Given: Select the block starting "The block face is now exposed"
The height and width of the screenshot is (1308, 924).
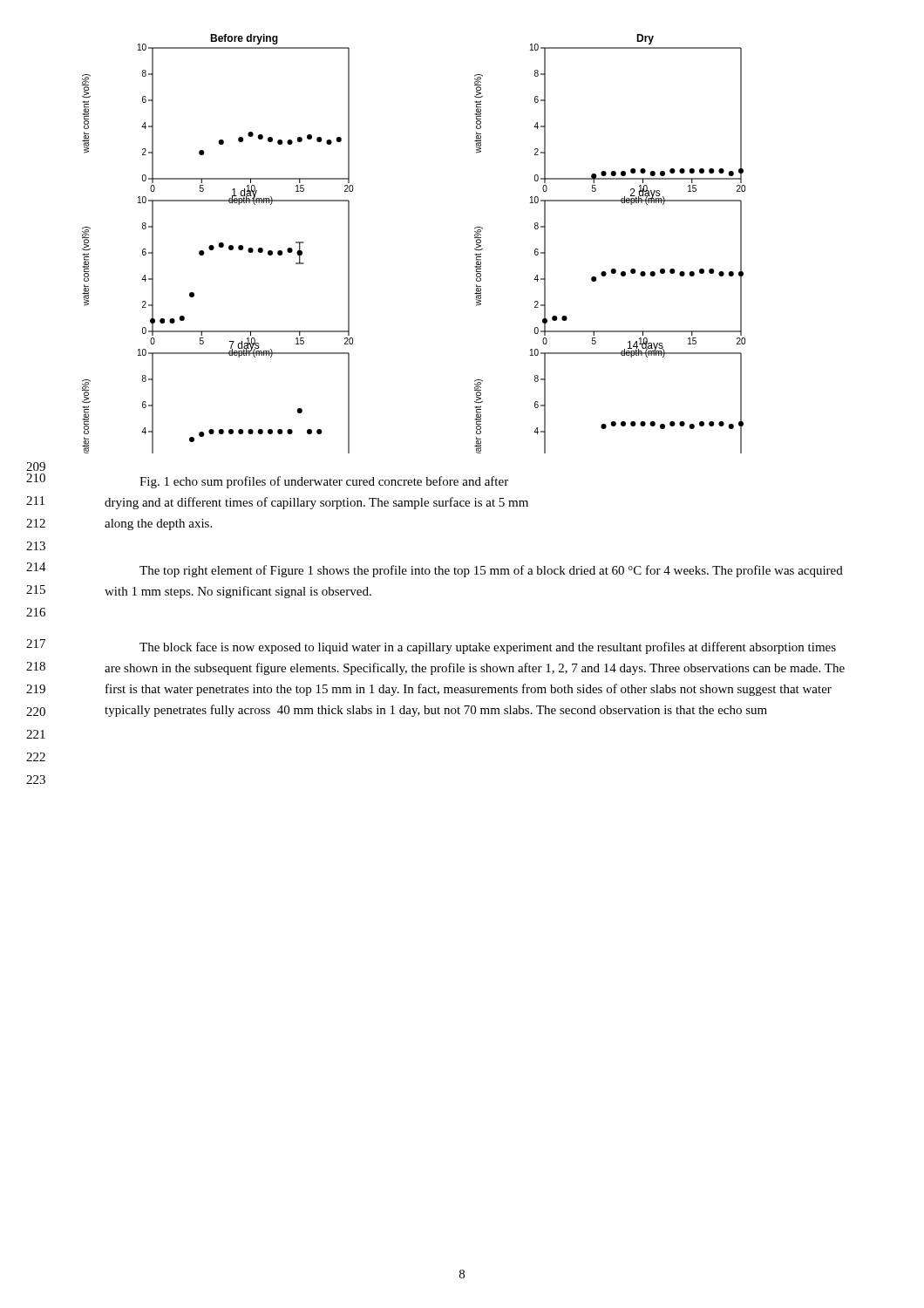Looking at the screenshot, I should click(475, 678).
